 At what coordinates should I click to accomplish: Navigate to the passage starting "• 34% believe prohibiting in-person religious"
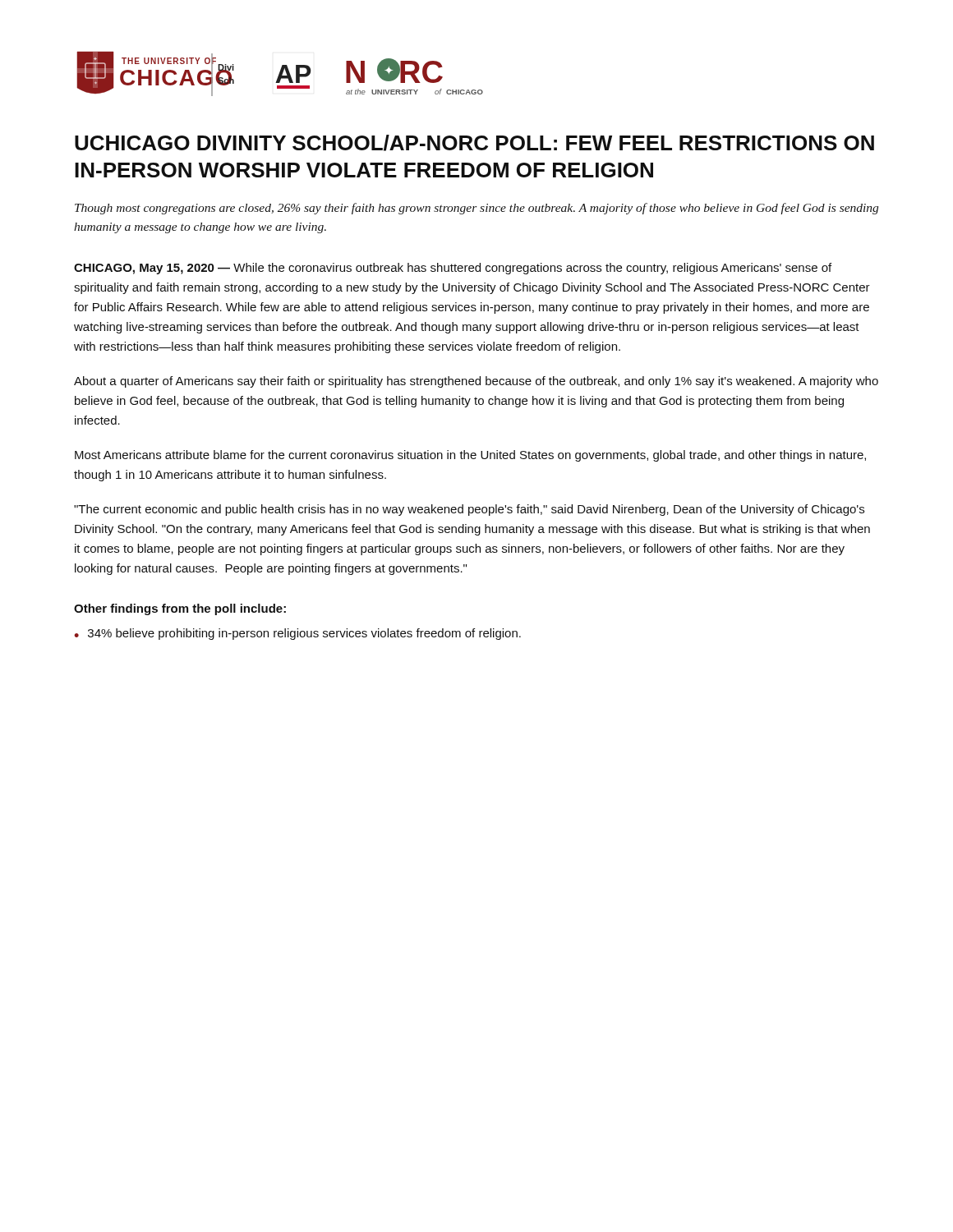[x=298, y=635]
